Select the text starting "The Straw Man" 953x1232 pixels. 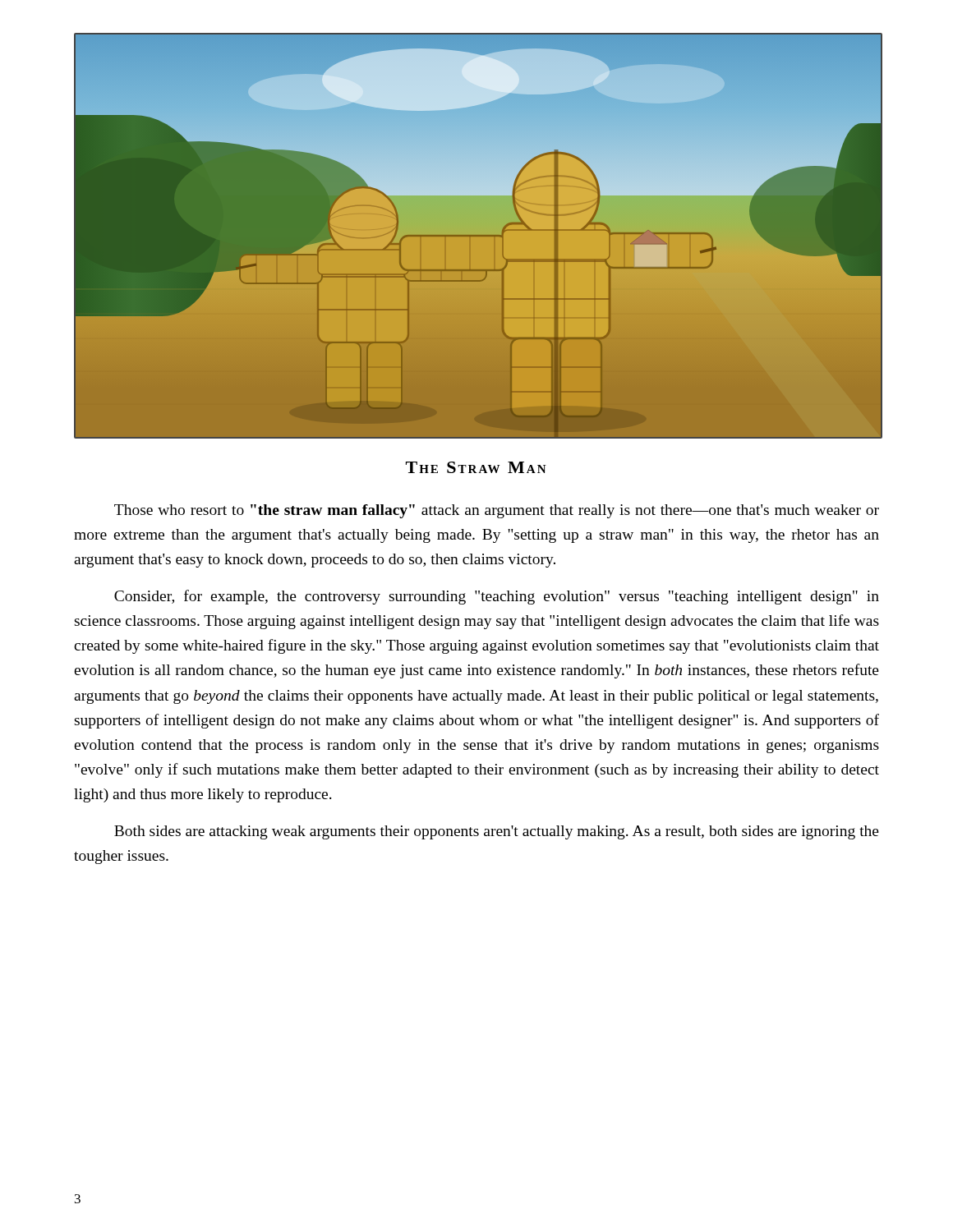[x=476, y=467]
